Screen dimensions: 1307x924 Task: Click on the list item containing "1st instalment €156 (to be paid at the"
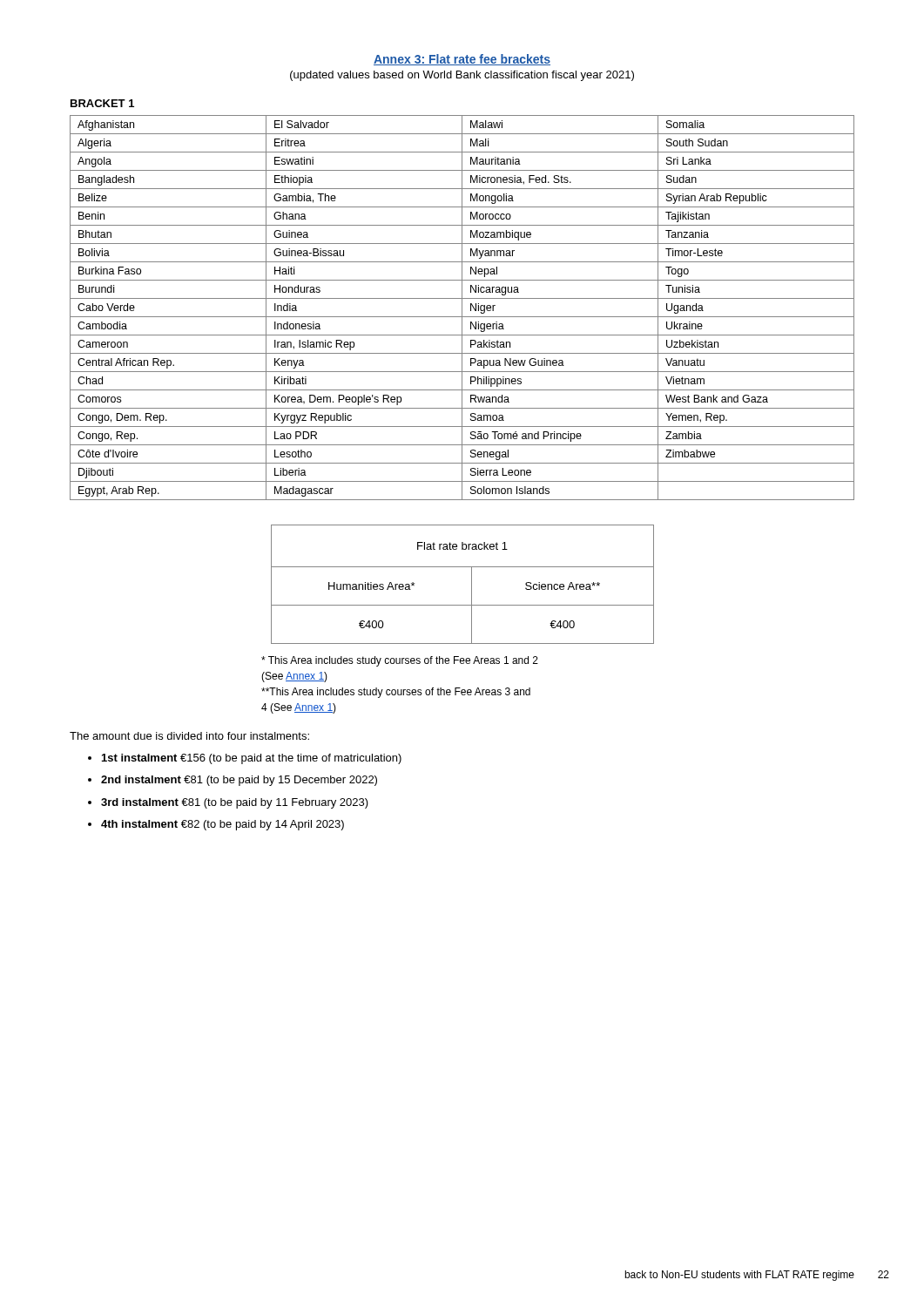(251, 758)
